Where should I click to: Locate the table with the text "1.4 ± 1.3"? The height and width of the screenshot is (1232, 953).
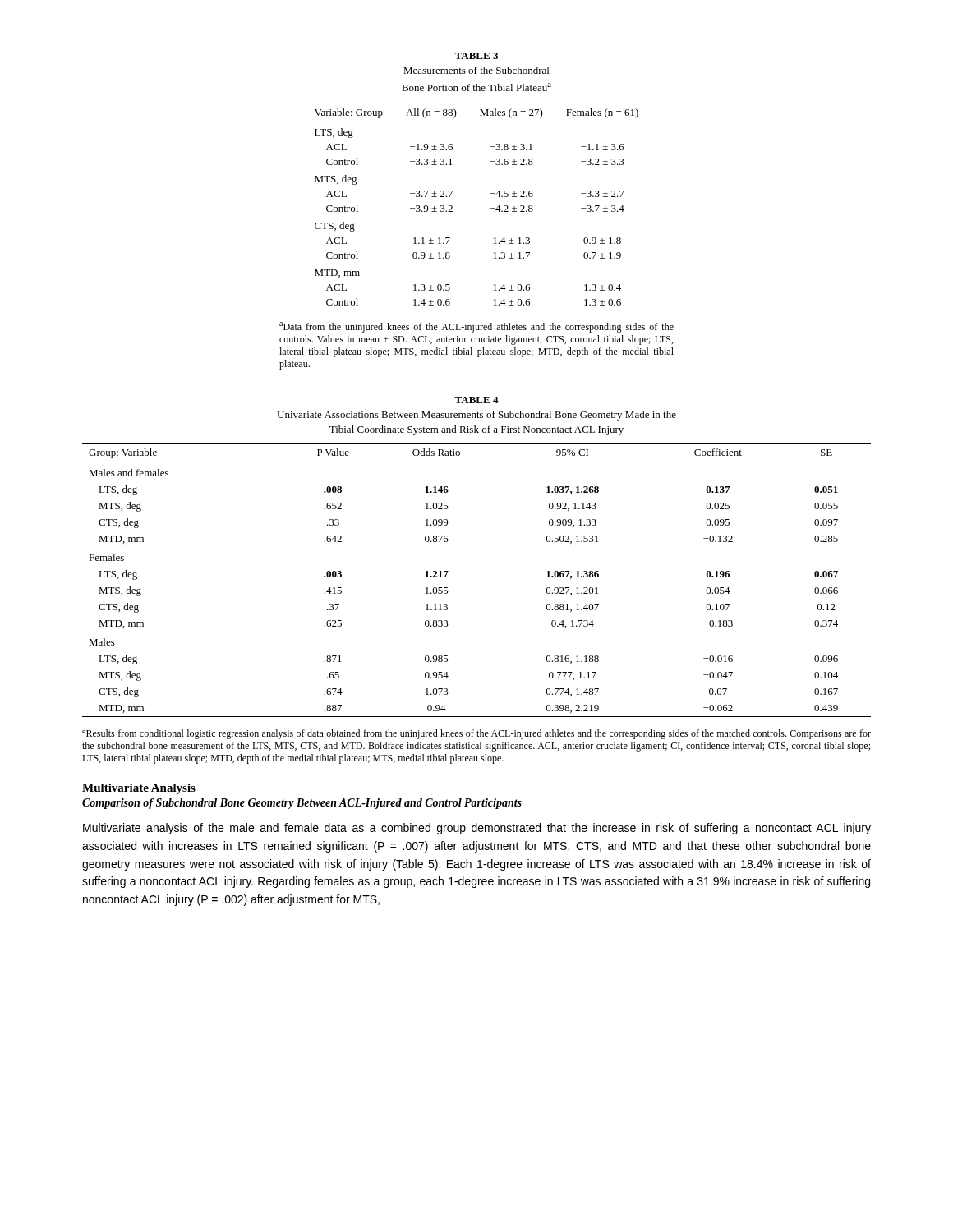[476, 208]
